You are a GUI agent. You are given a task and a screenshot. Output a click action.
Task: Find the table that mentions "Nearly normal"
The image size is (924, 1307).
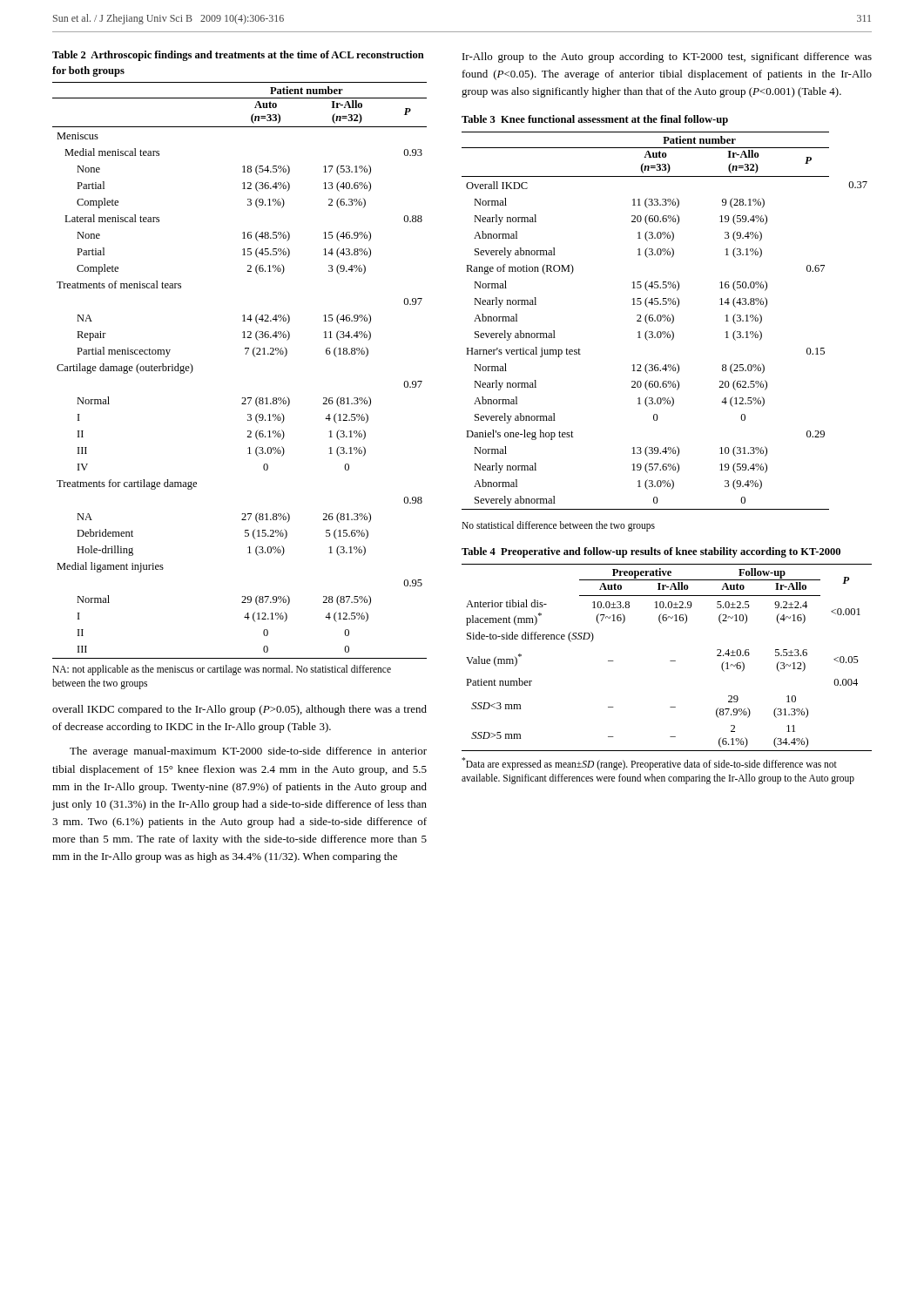pos(667,311)
